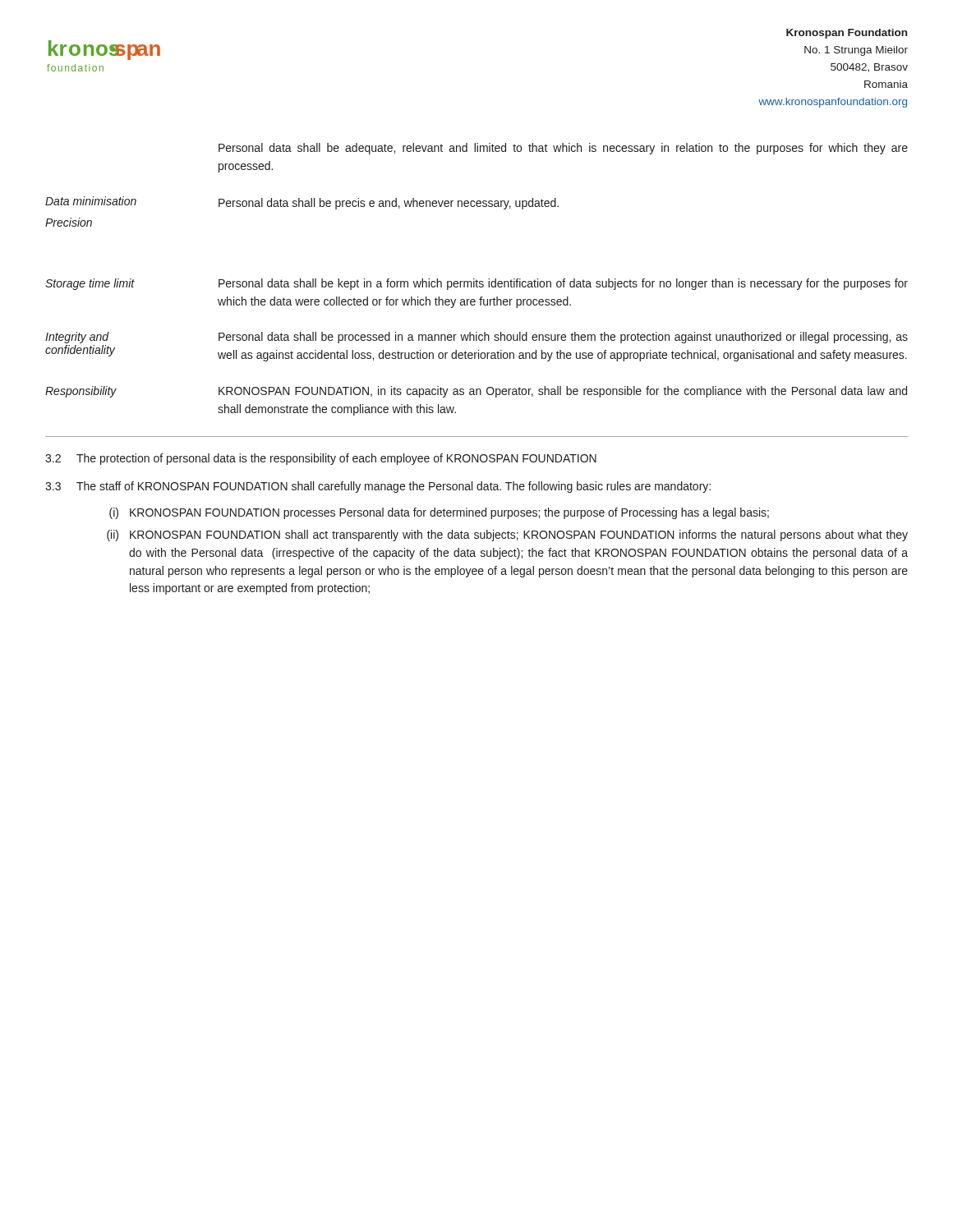Navigate to the region starting "Integrity andconfidentiality"
This screenshot has width=953, height=1232.
[80, 344]
